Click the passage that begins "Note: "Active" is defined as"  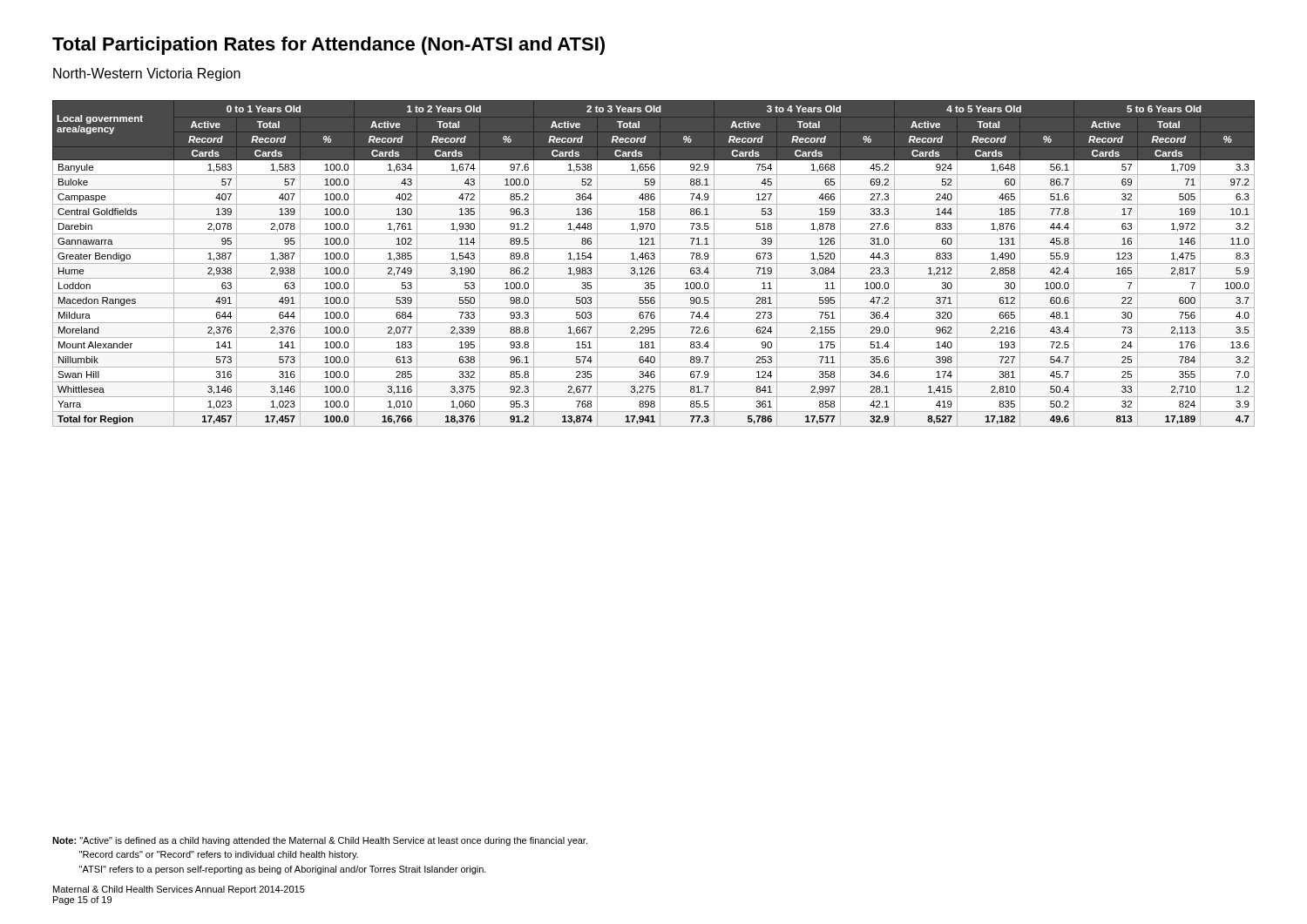(320, 854)
